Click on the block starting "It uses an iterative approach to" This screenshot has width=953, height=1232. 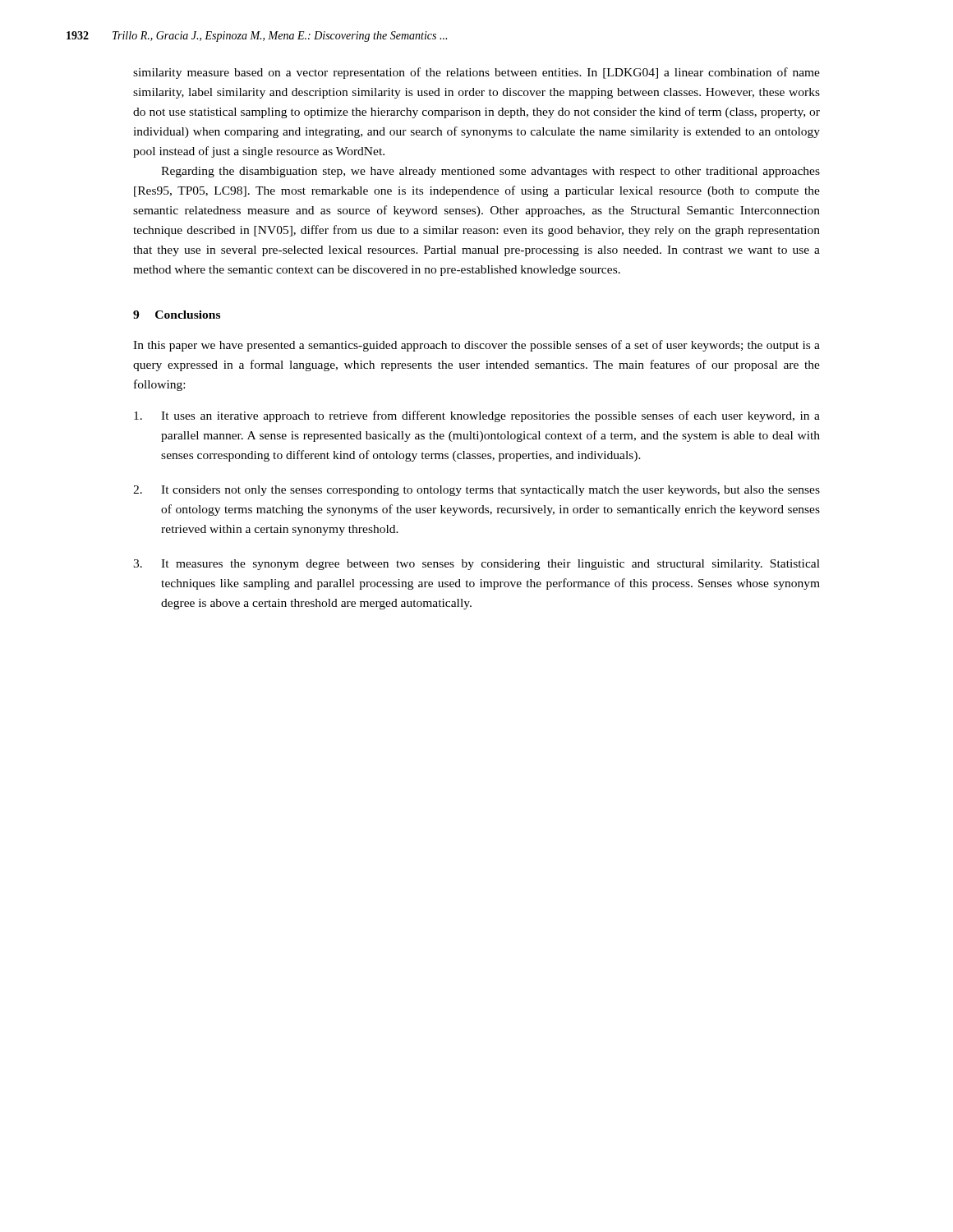coord(476,436)
